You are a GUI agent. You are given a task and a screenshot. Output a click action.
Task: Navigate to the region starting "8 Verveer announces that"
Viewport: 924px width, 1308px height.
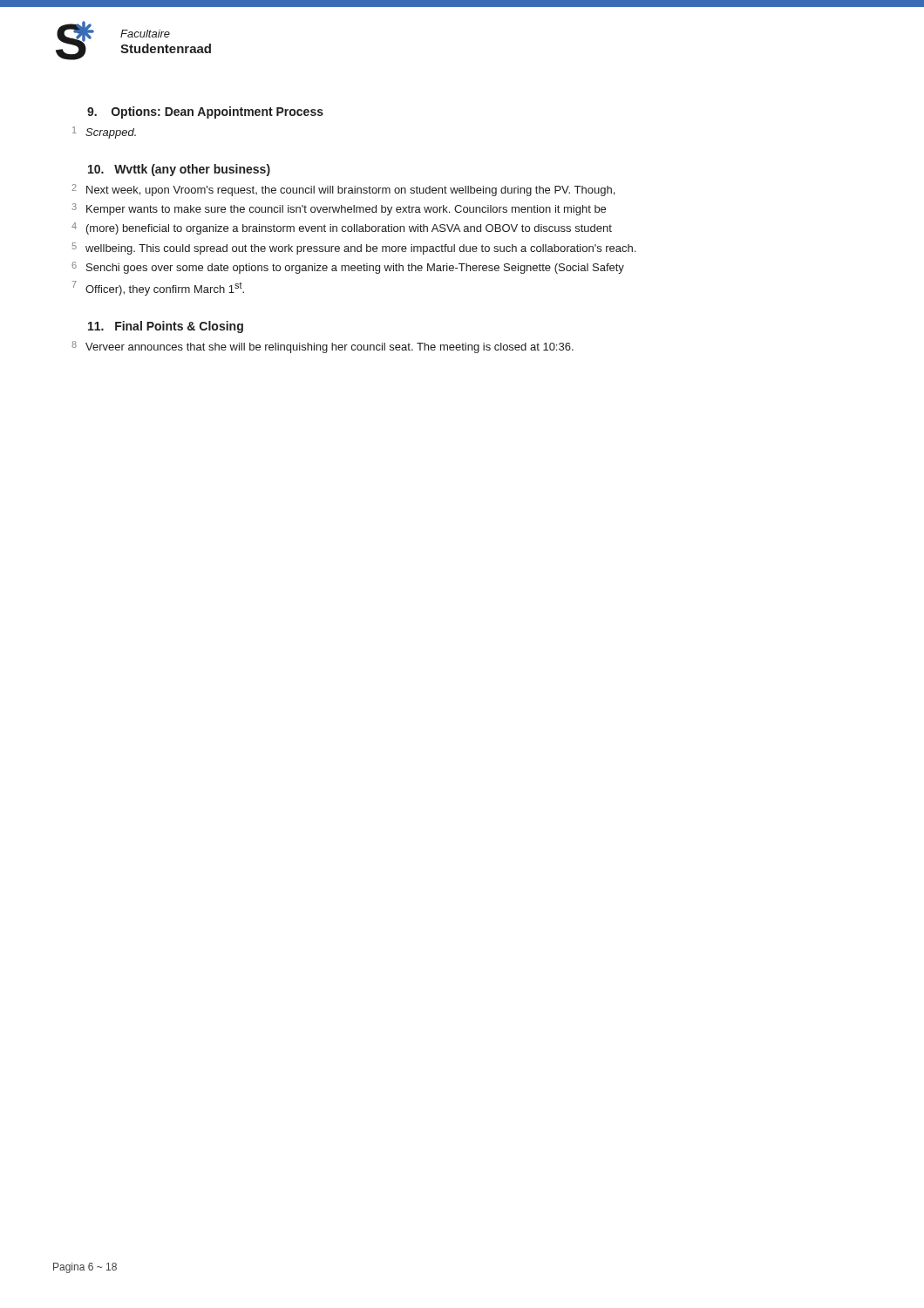click(462, 347)
